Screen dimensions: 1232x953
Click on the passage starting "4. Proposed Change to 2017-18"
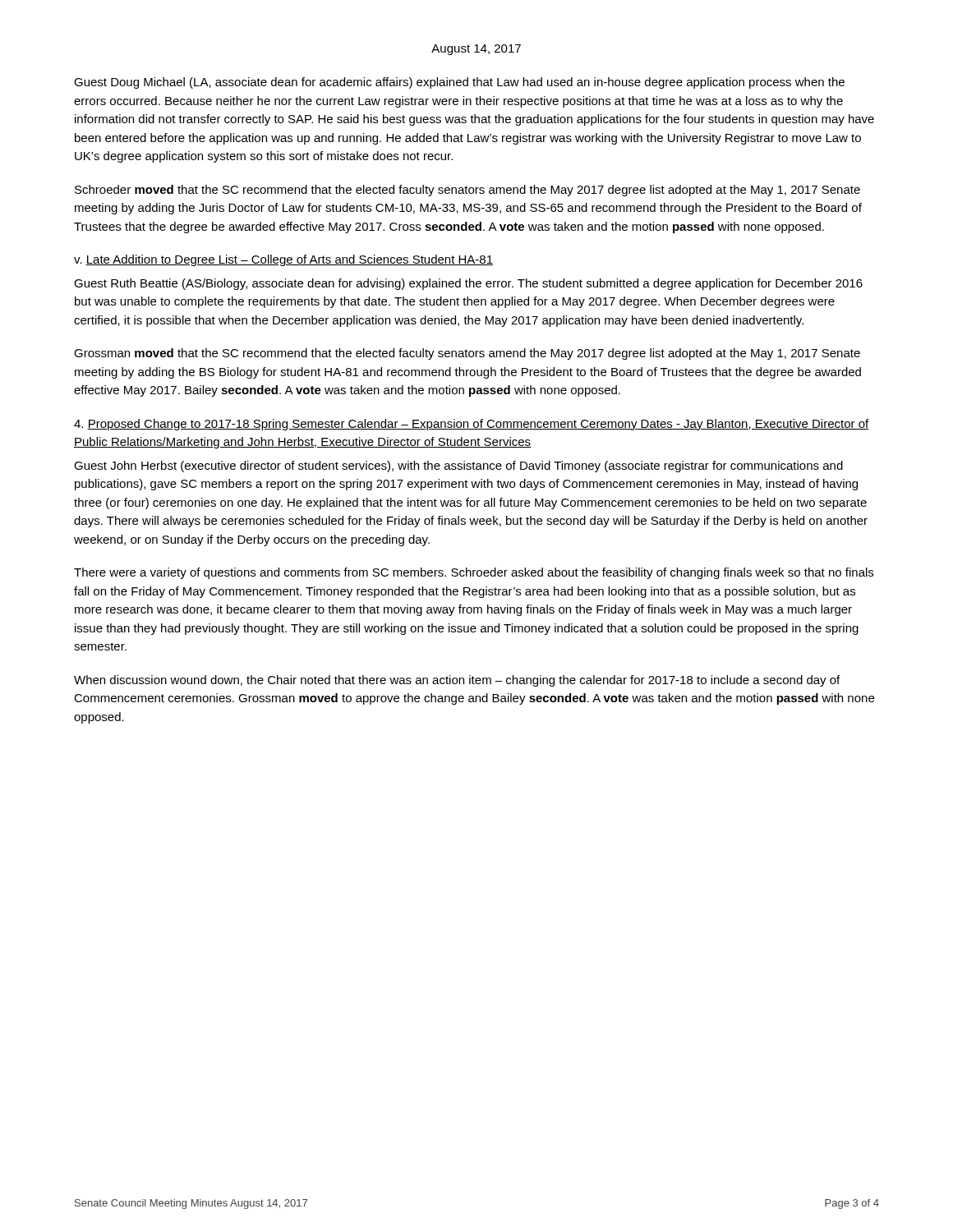pyautogui.click(x=471, y=432)
